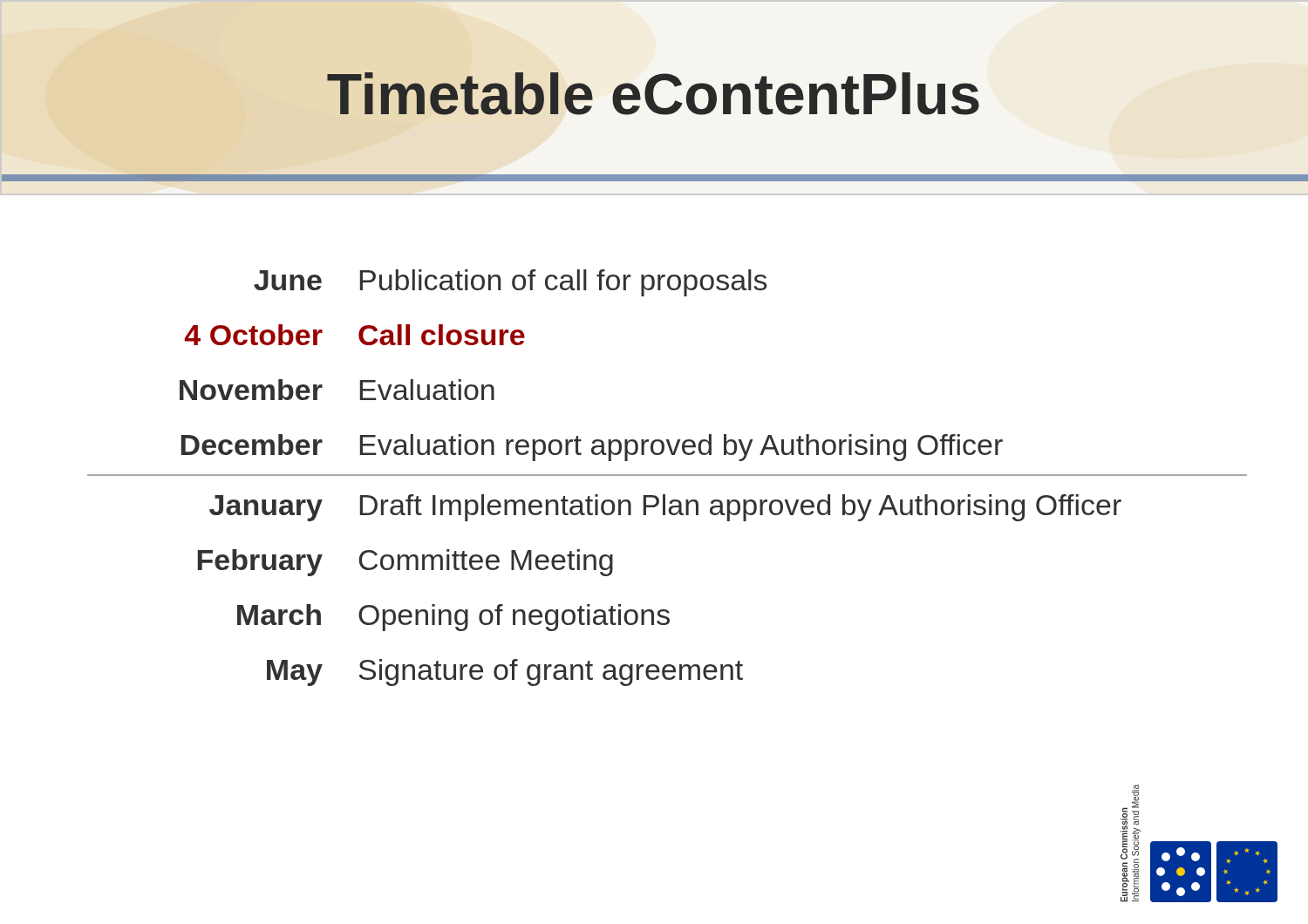Select the table that reads "Publication of call"
The image size is (1308, 924).
(667, 475)
